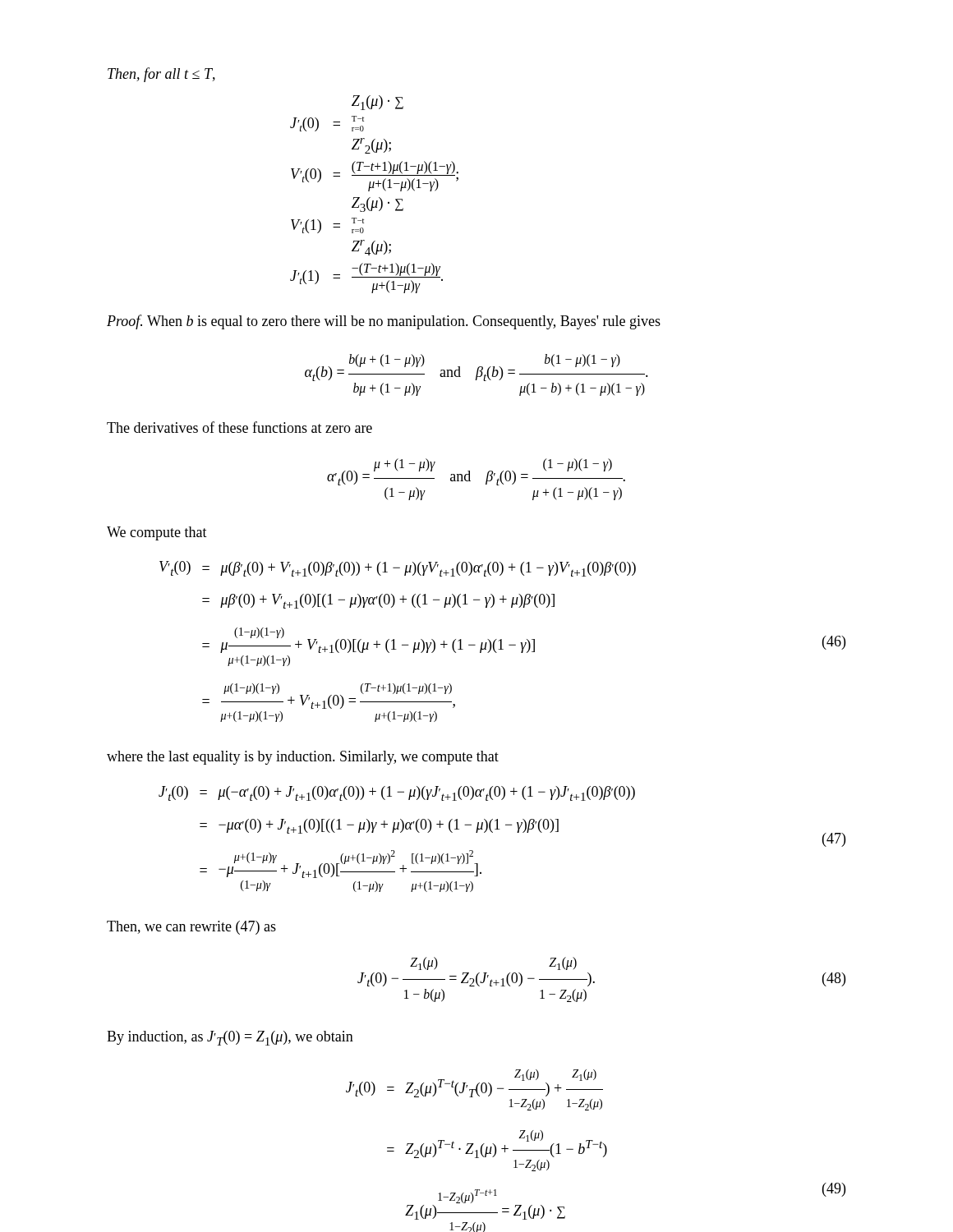Viewport: 953px width, 1232px height.
Task: Find the text block with the text "The derivatives of"
Action: 240,428
